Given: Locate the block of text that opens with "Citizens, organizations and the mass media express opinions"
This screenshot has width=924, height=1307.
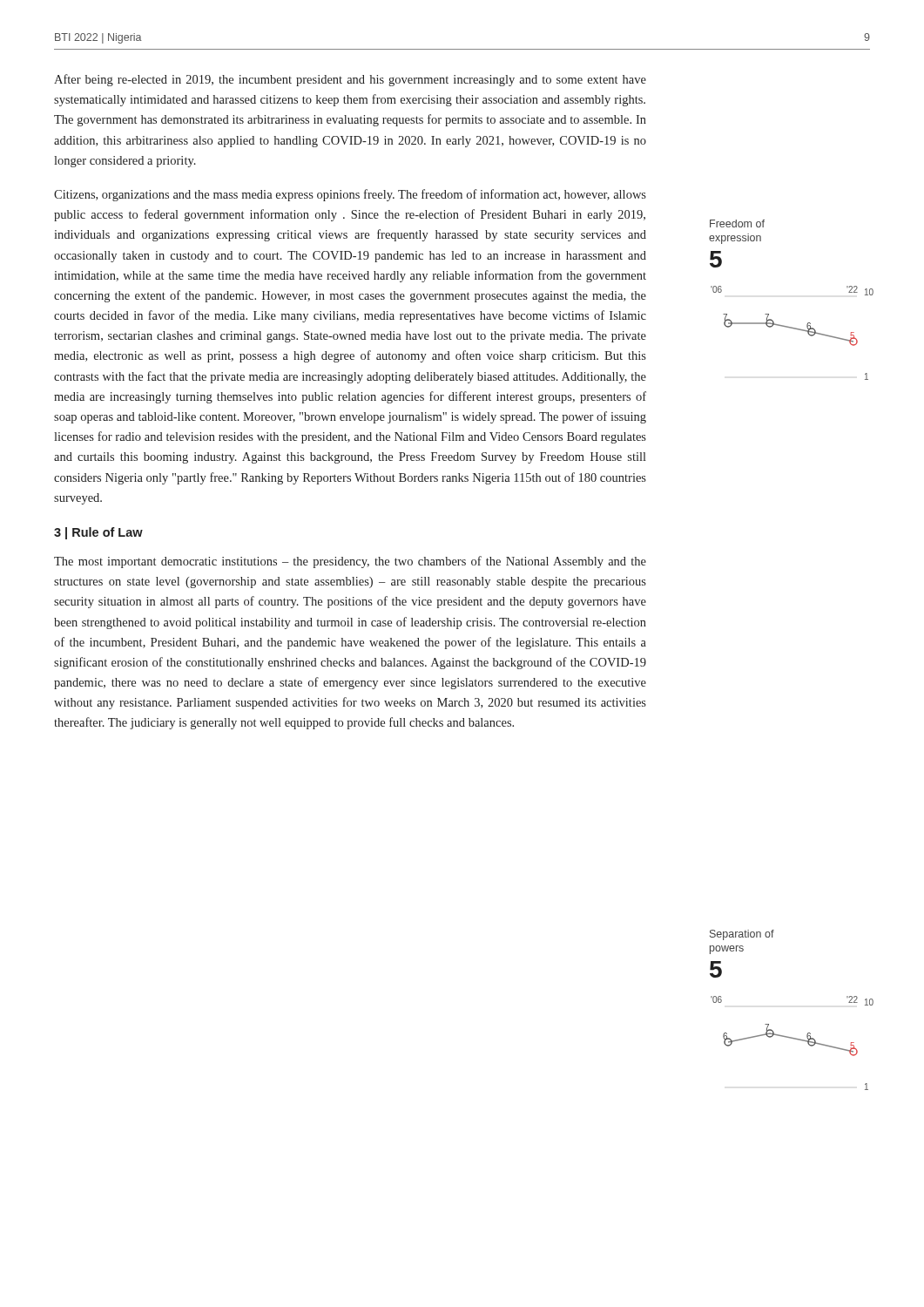Looking at the screenshot, I should coord(350,346).
